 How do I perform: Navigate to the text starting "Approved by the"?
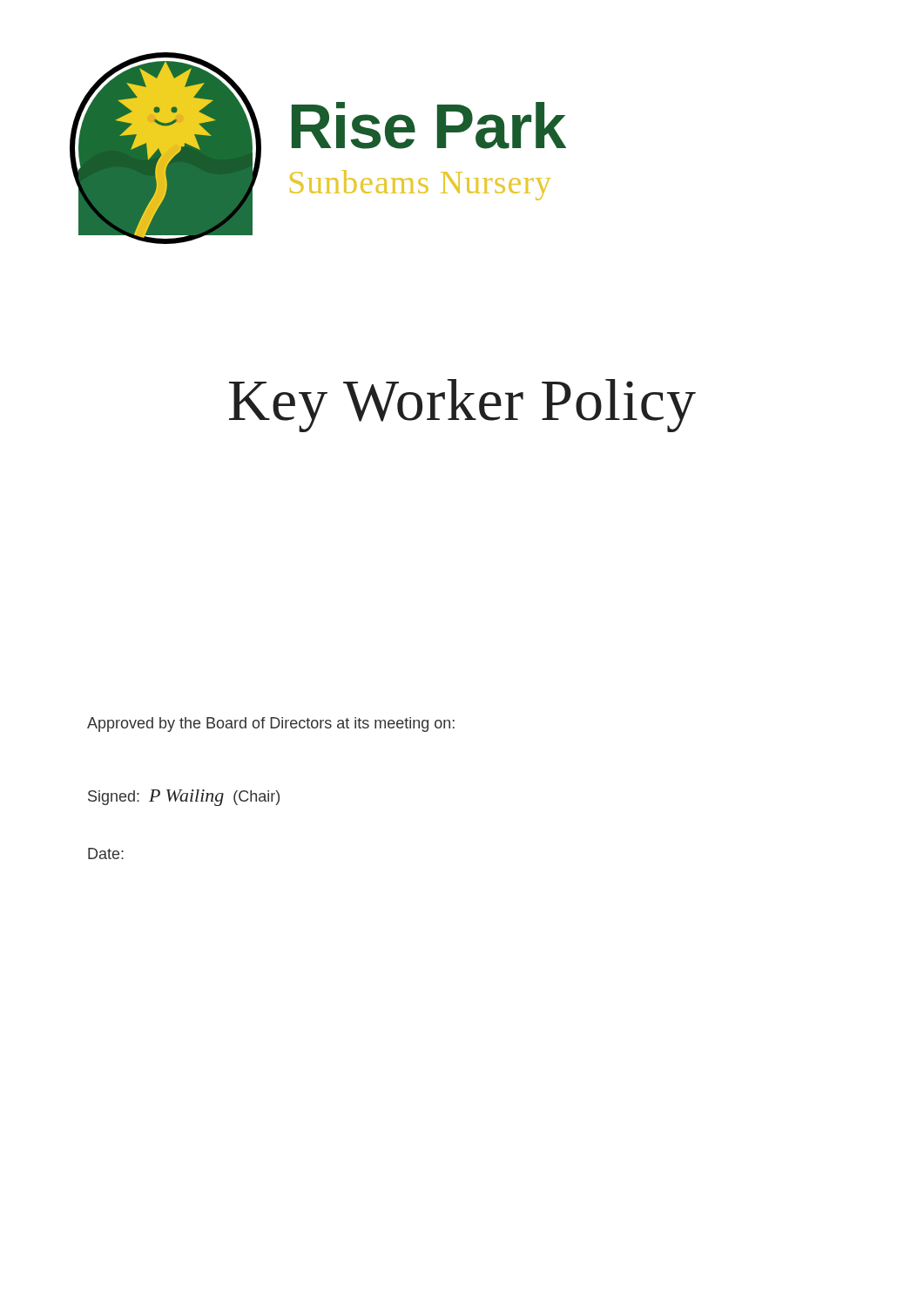click(x=271, y=723)
